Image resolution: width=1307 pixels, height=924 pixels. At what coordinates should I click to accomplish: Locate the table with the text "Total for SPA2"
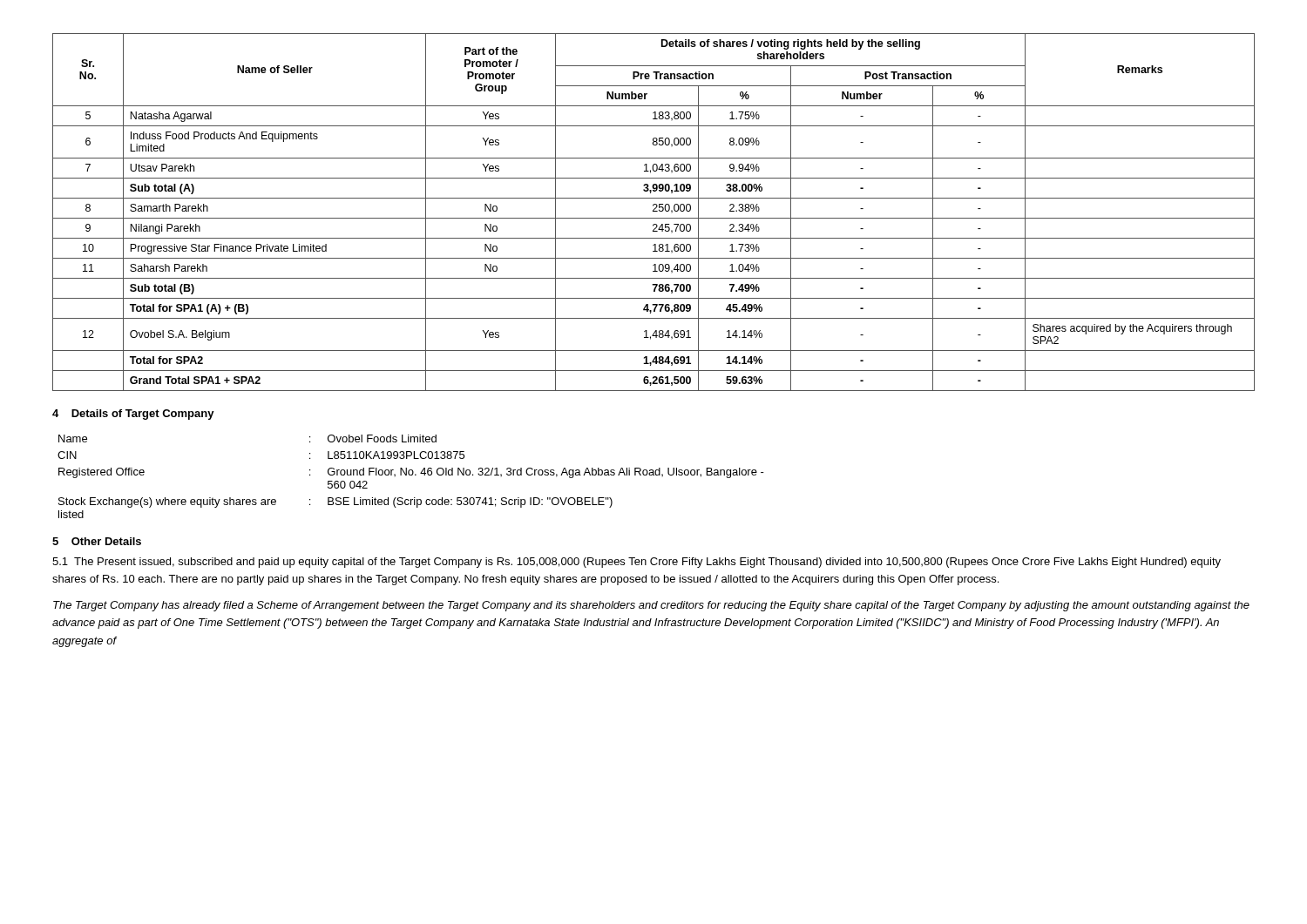tap(654, 212)
